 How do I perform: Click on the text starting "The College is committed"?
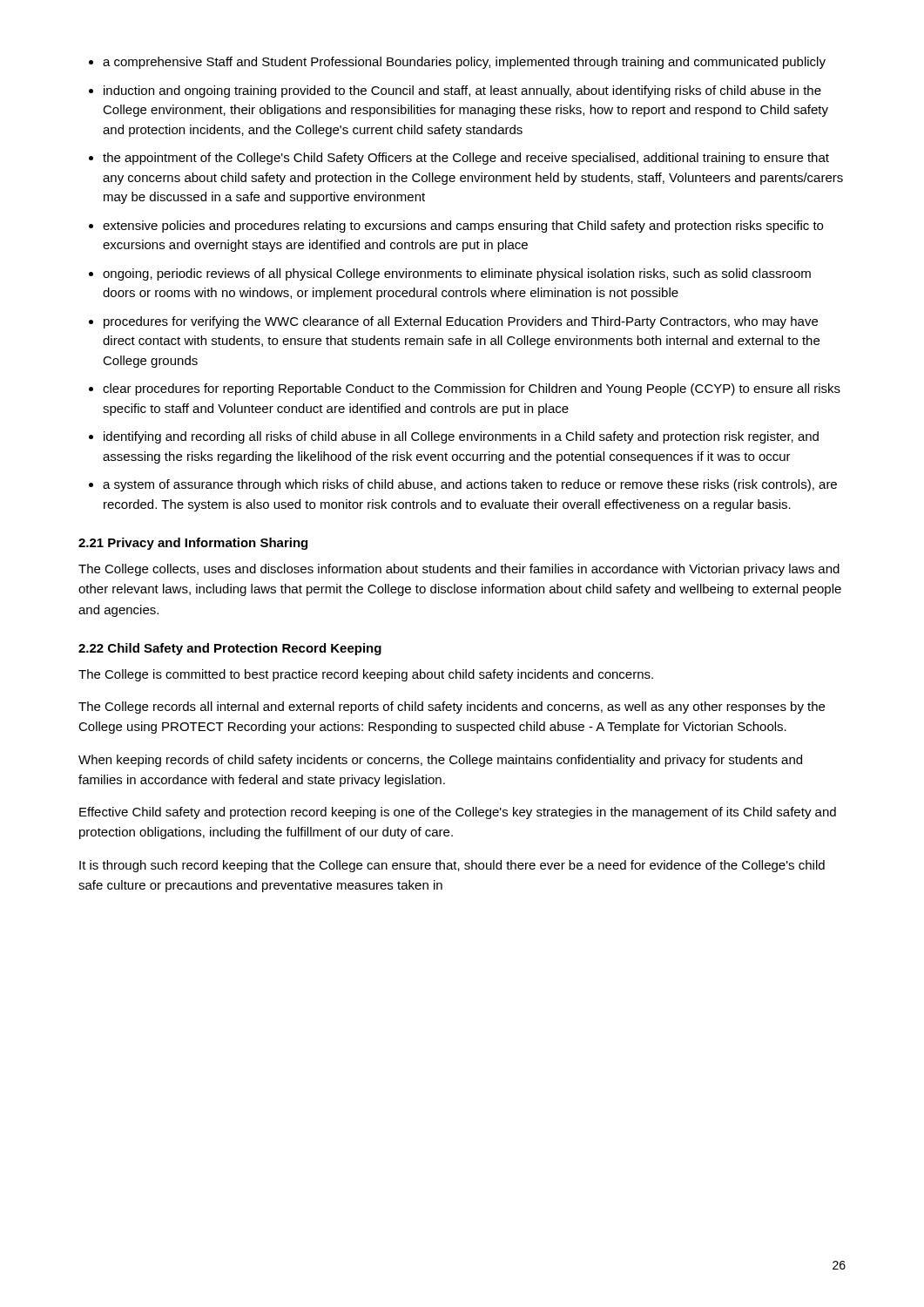(x=366, y=674)
